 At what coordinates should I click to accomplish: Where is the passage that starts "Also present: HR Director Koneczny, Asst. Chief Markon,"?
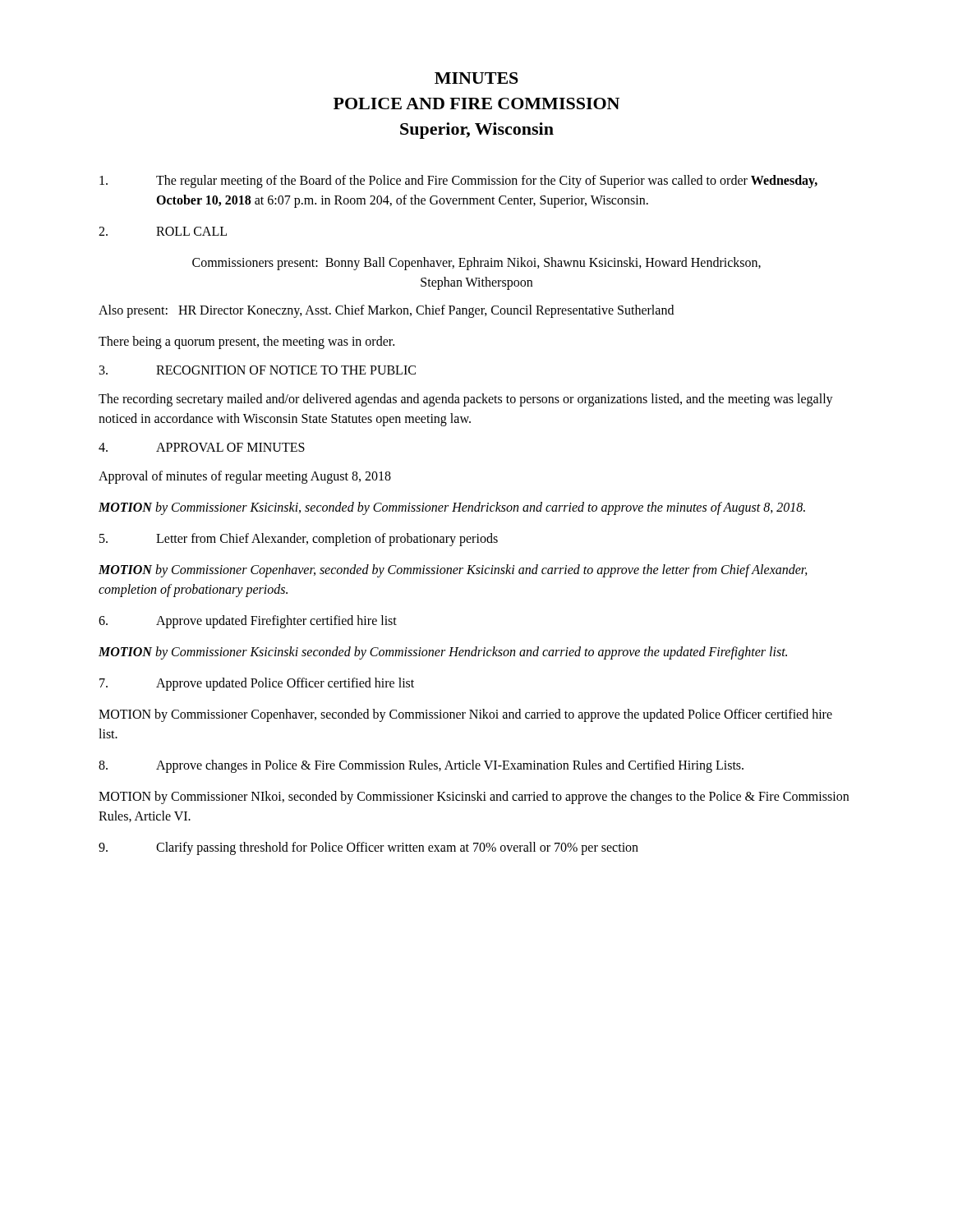(x=386, y=310)
